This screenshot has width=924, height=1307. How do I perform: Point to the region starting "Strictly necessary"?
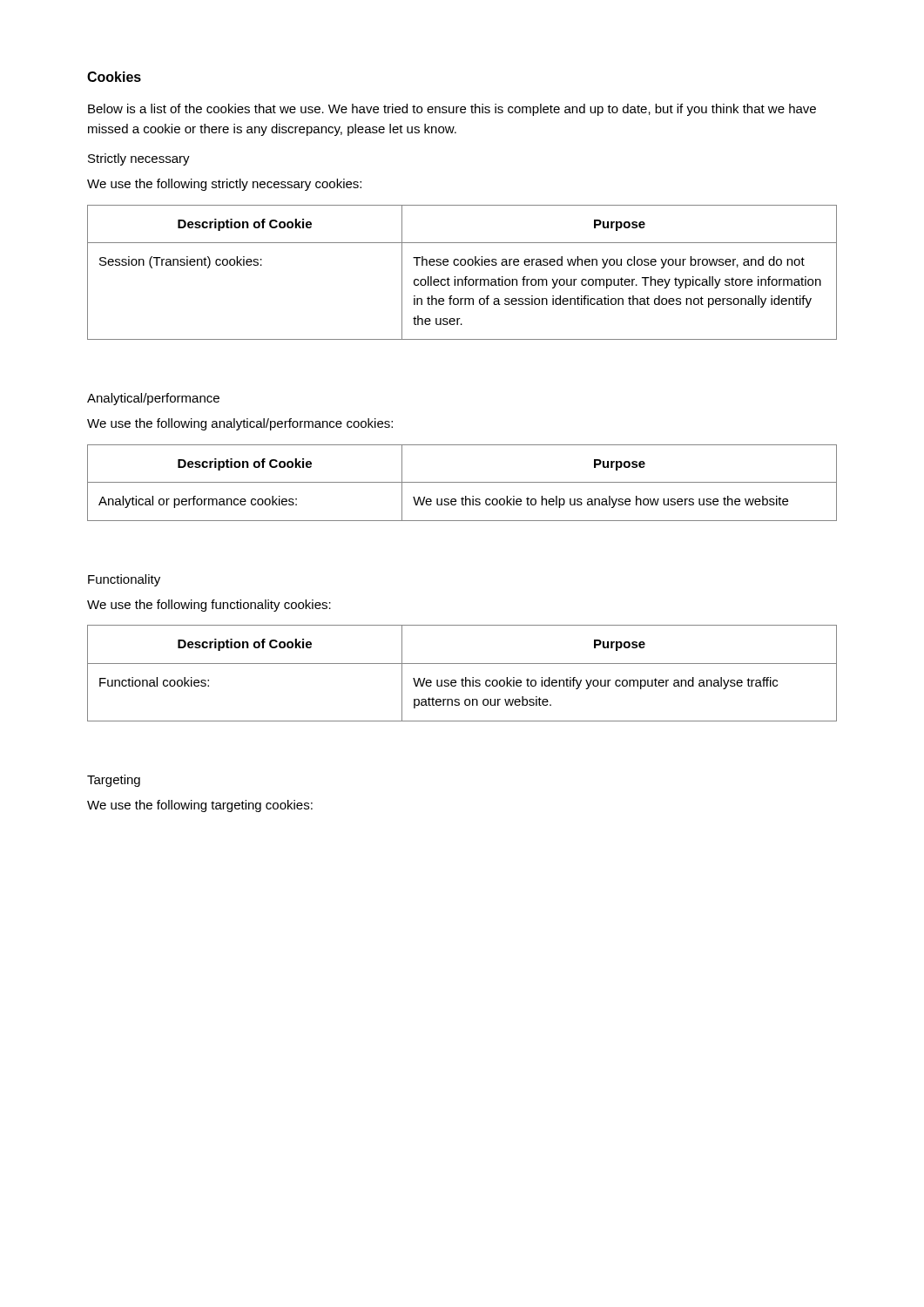coord(138,158)
